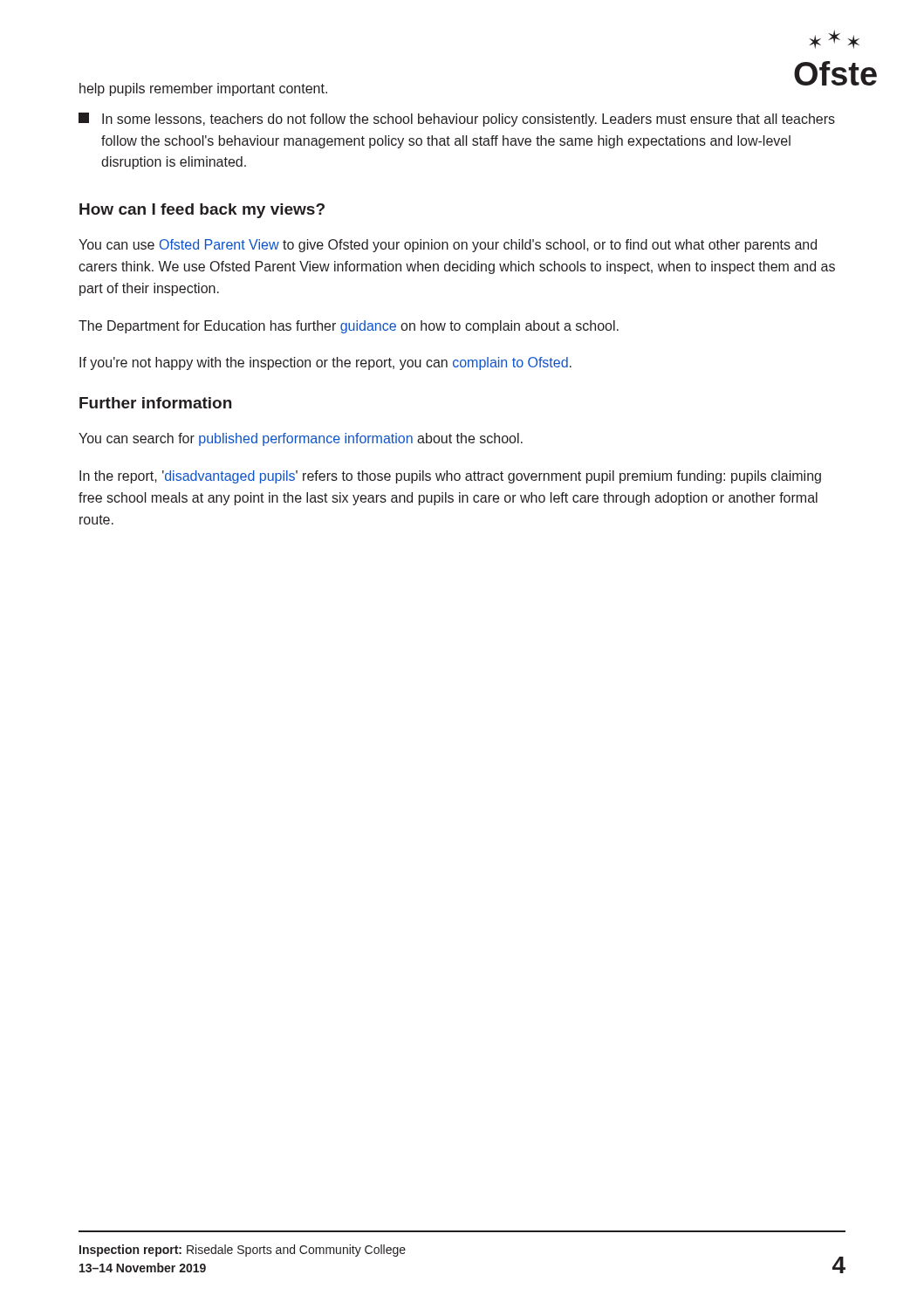Select the region starting "Further information"
Viewport: 924px width, 1309px height.
click(x=155, y=403)
